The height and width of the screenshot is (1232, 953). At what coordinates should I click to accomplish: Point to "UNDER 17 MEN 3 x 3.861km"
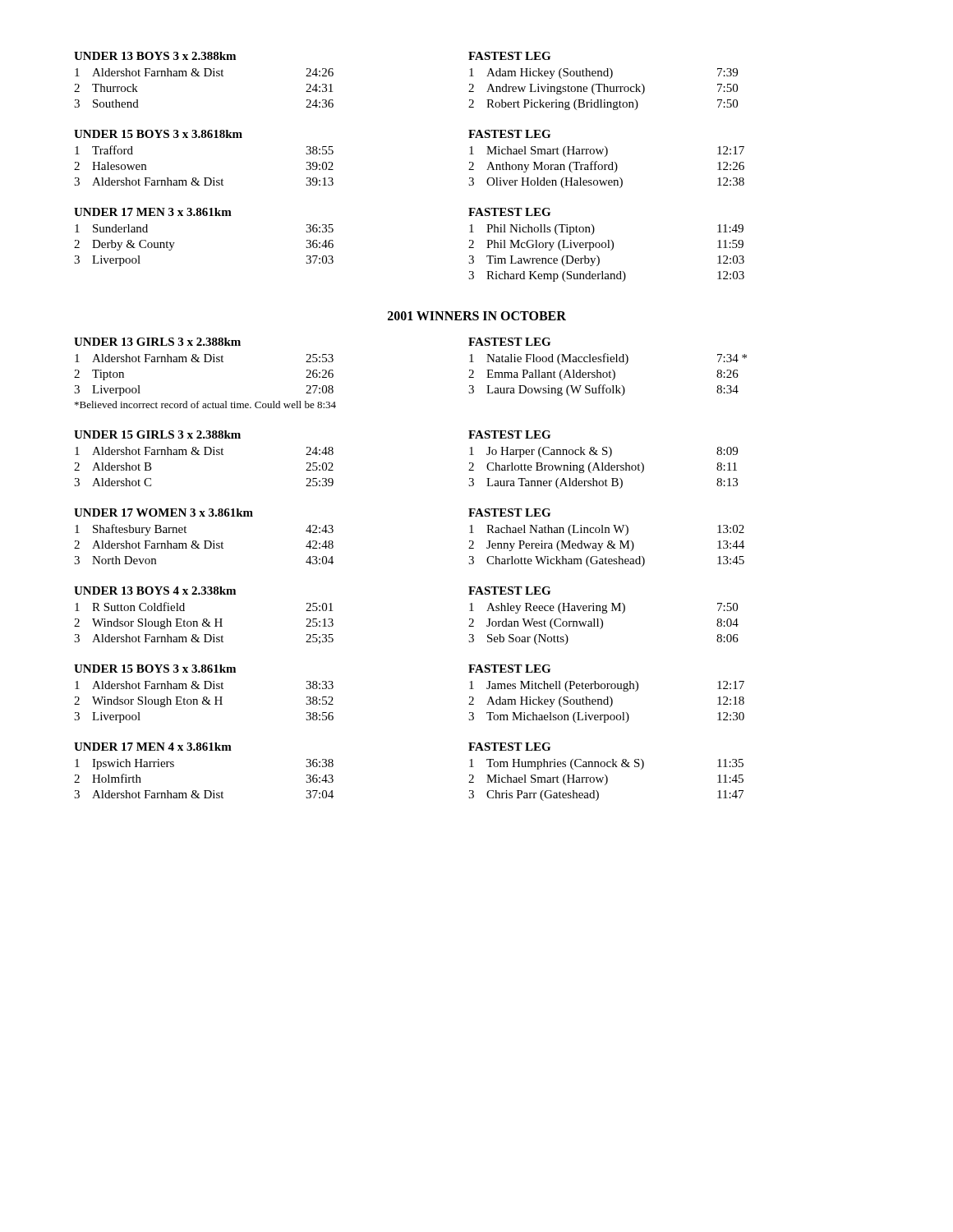pos(153,212)
